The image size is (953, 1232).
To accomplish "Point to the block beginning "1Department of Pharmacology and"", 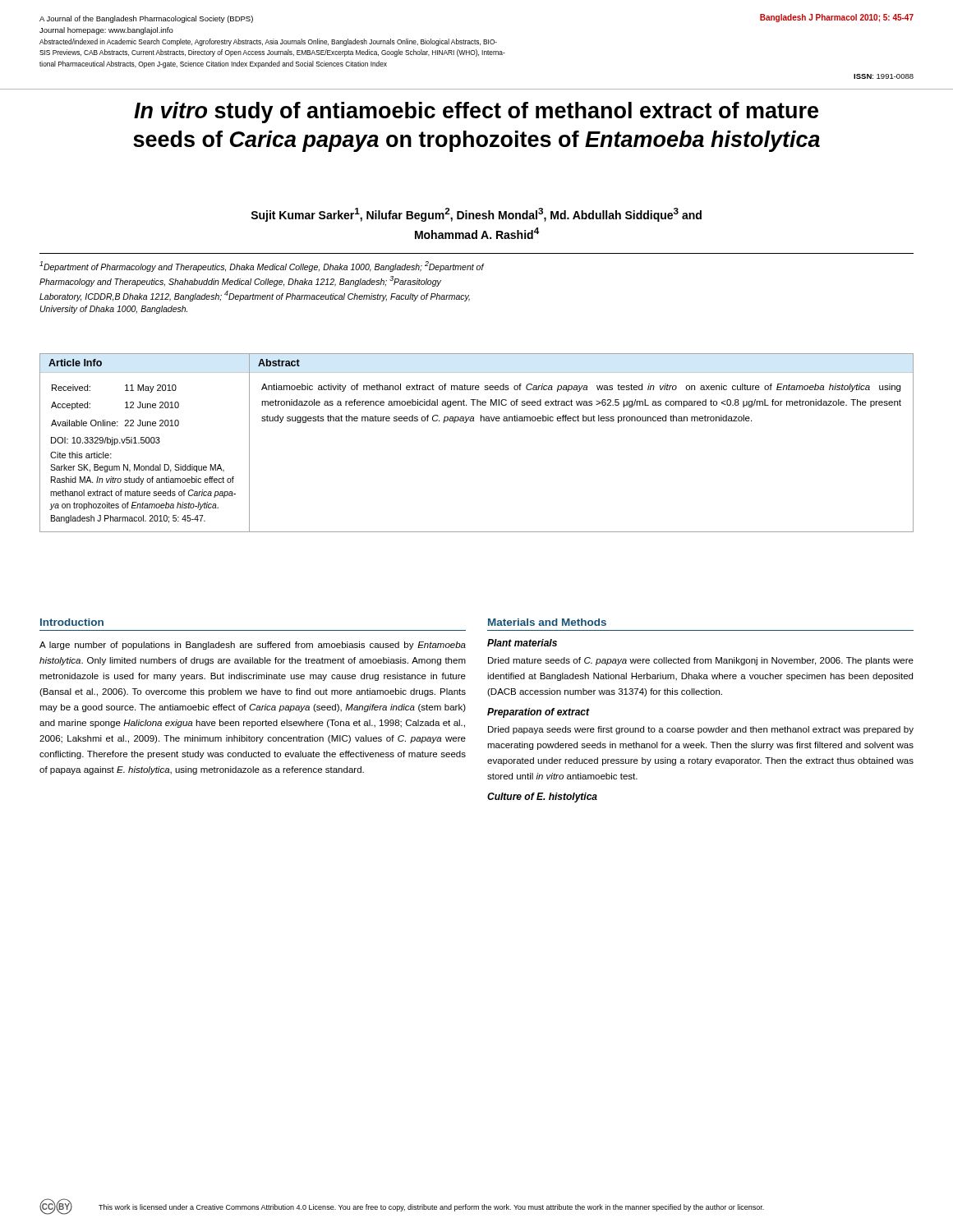I will pyautogui.click(x=476, y=287).
